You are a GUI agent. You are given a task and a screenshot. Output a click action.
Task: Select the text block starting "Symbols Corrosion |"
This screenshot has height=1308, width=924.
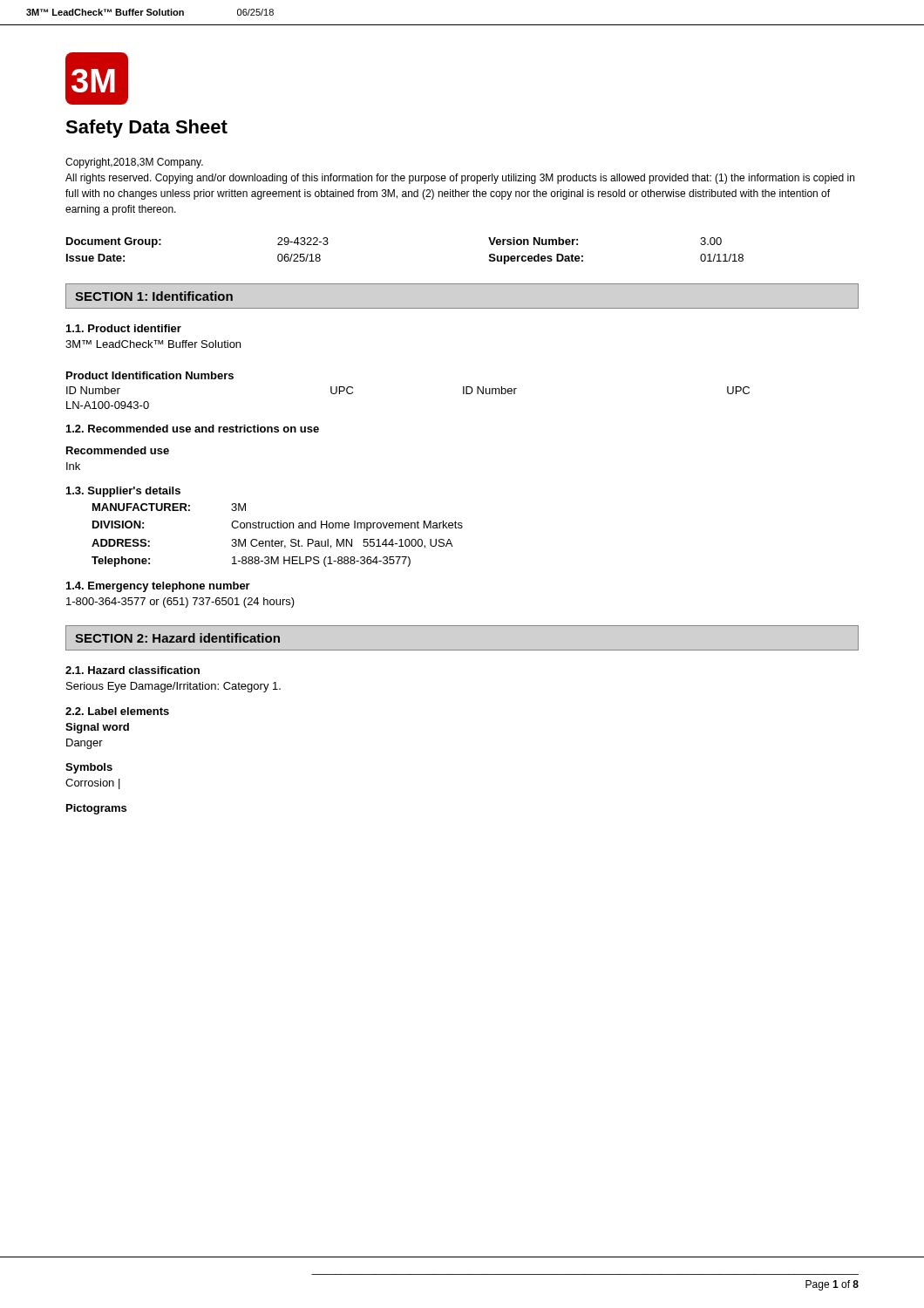point(93,775)
